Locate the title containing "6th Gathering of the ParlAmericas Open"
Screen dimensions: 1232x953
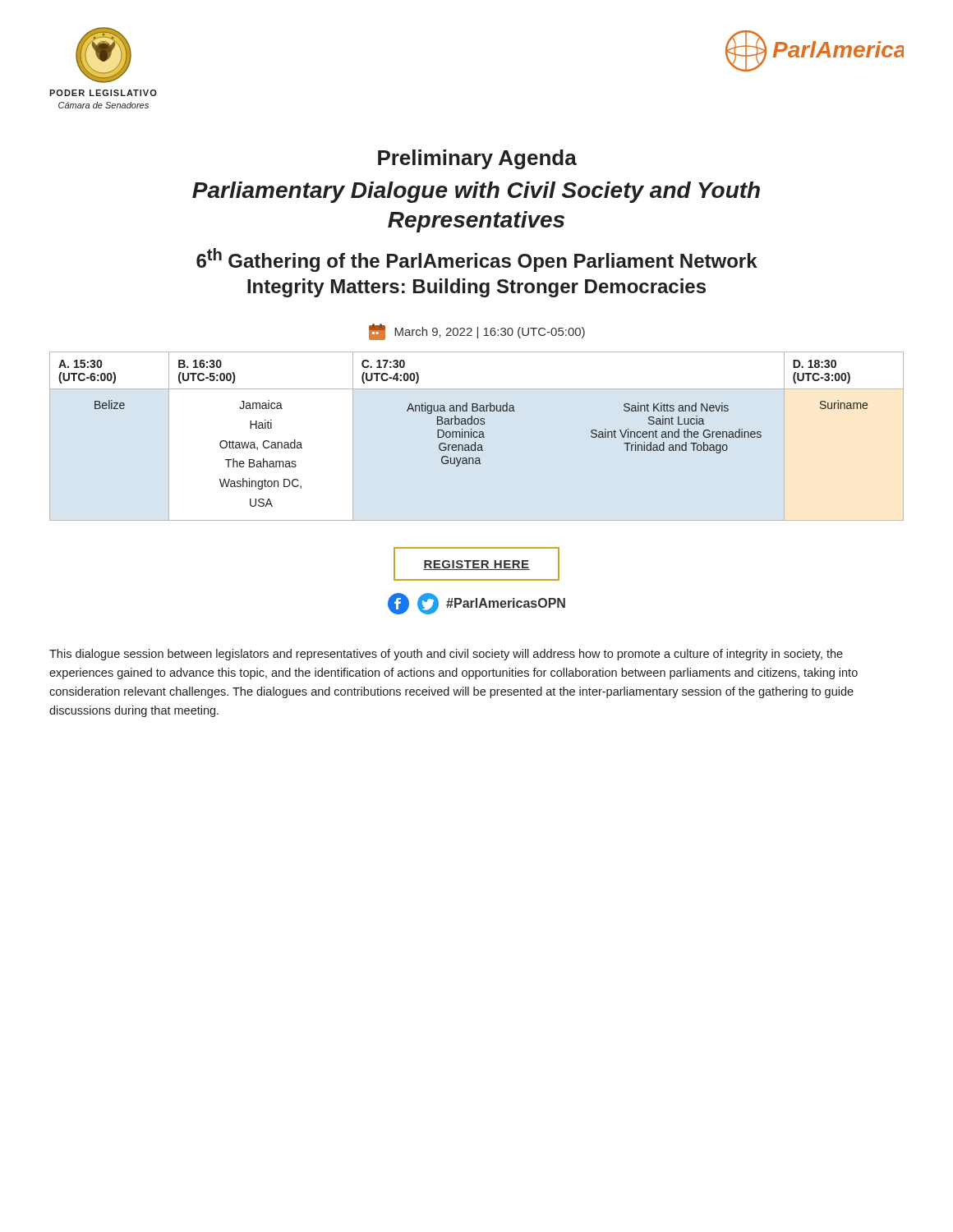click(476, 271)
